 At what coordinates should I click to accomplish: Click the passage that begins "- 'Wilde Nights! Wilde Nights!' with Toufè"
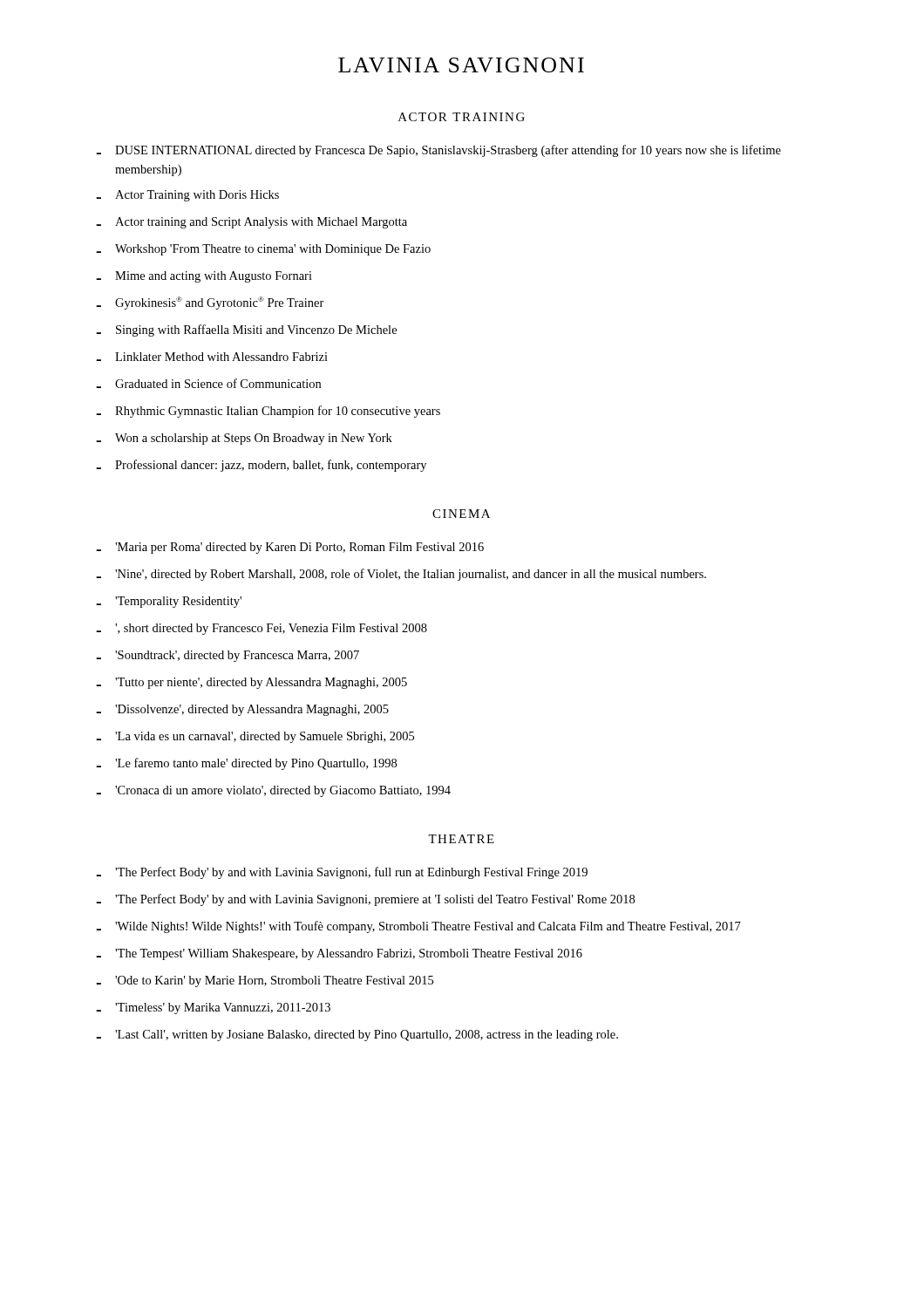(x=462, y=927)
